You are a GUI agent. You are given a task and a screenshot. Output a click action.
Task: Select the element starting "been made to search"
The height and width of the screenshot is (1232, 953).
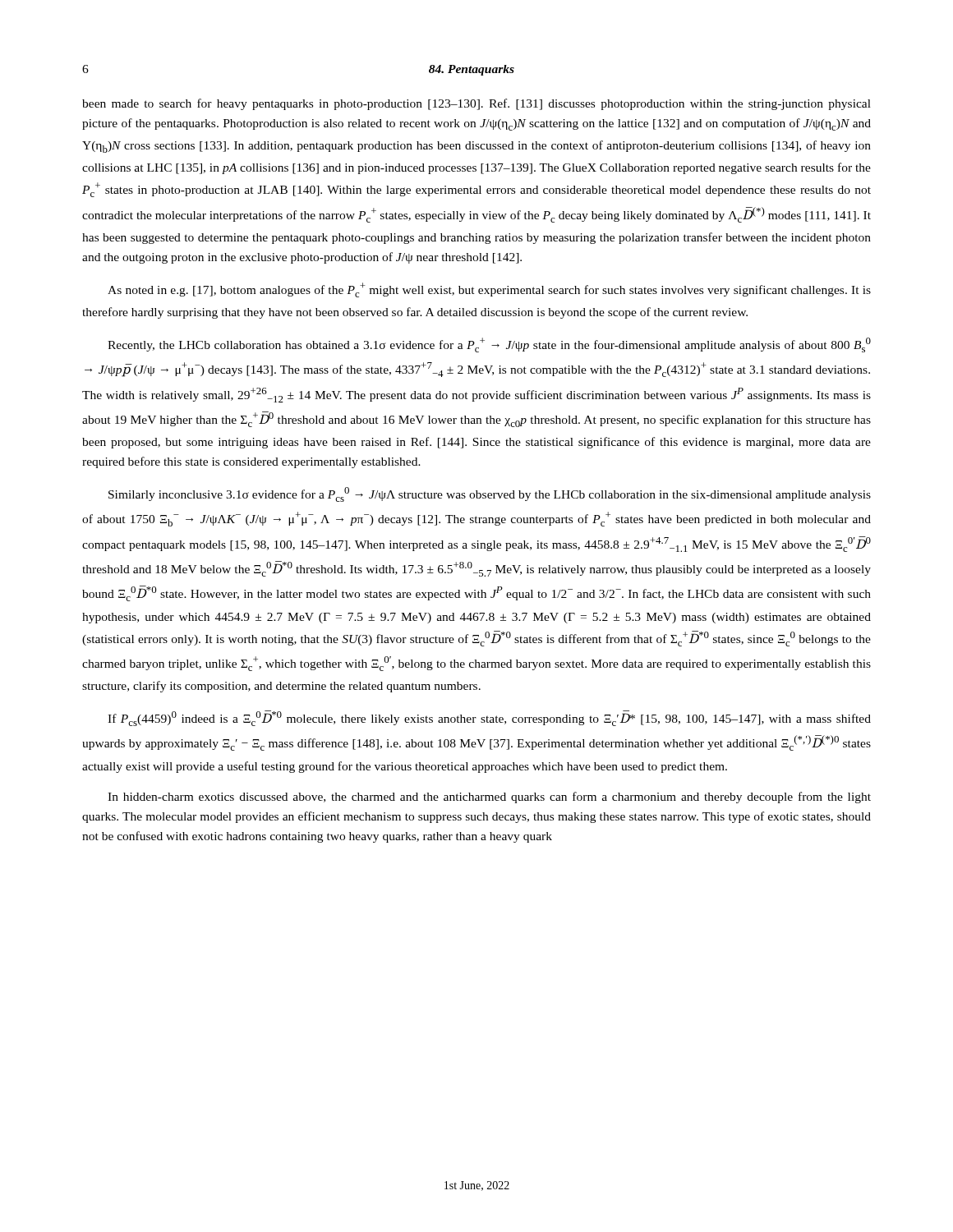click(x=476, y=180)
